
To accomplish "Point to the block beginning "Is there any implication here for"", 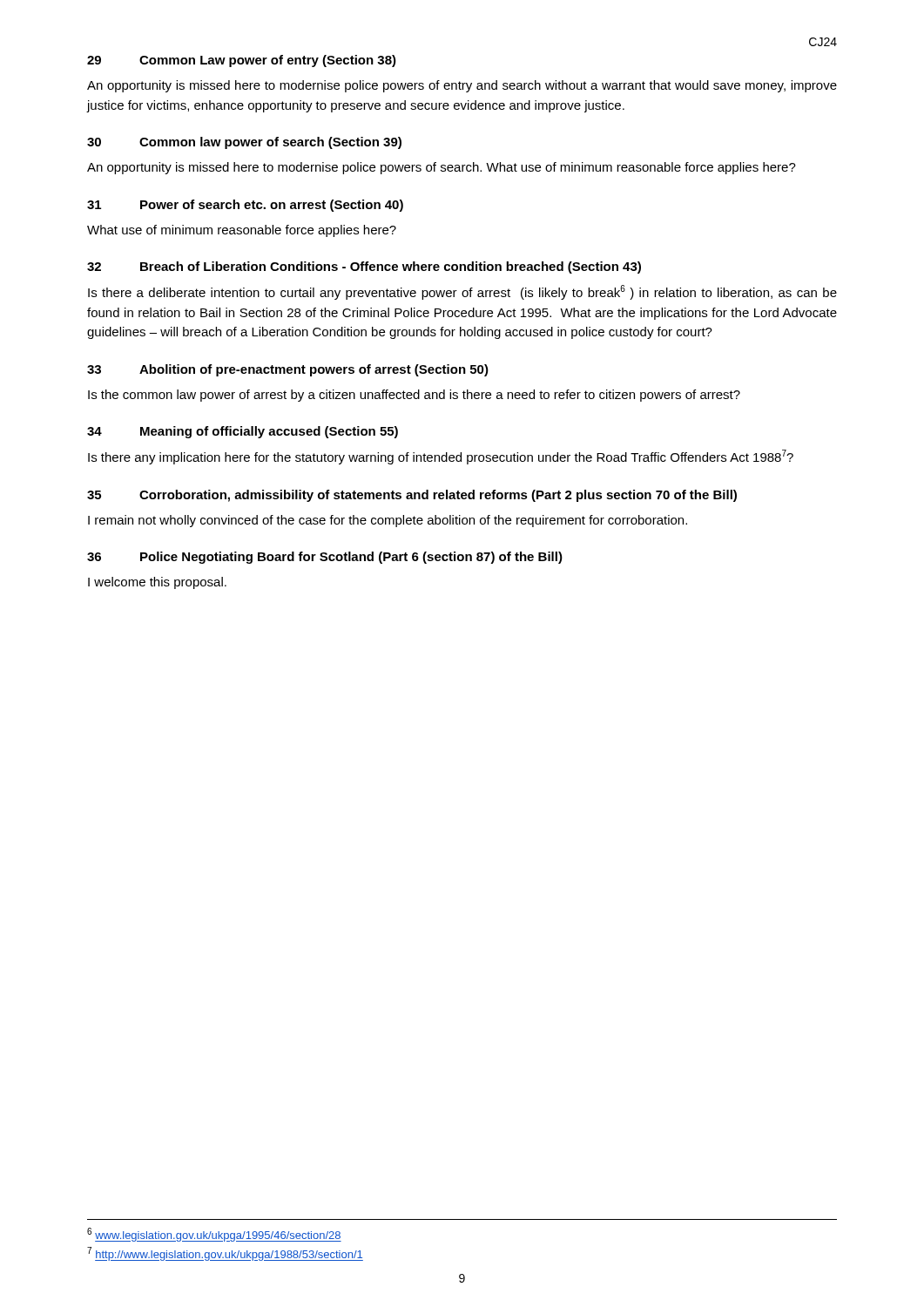I will click(440, 457).
